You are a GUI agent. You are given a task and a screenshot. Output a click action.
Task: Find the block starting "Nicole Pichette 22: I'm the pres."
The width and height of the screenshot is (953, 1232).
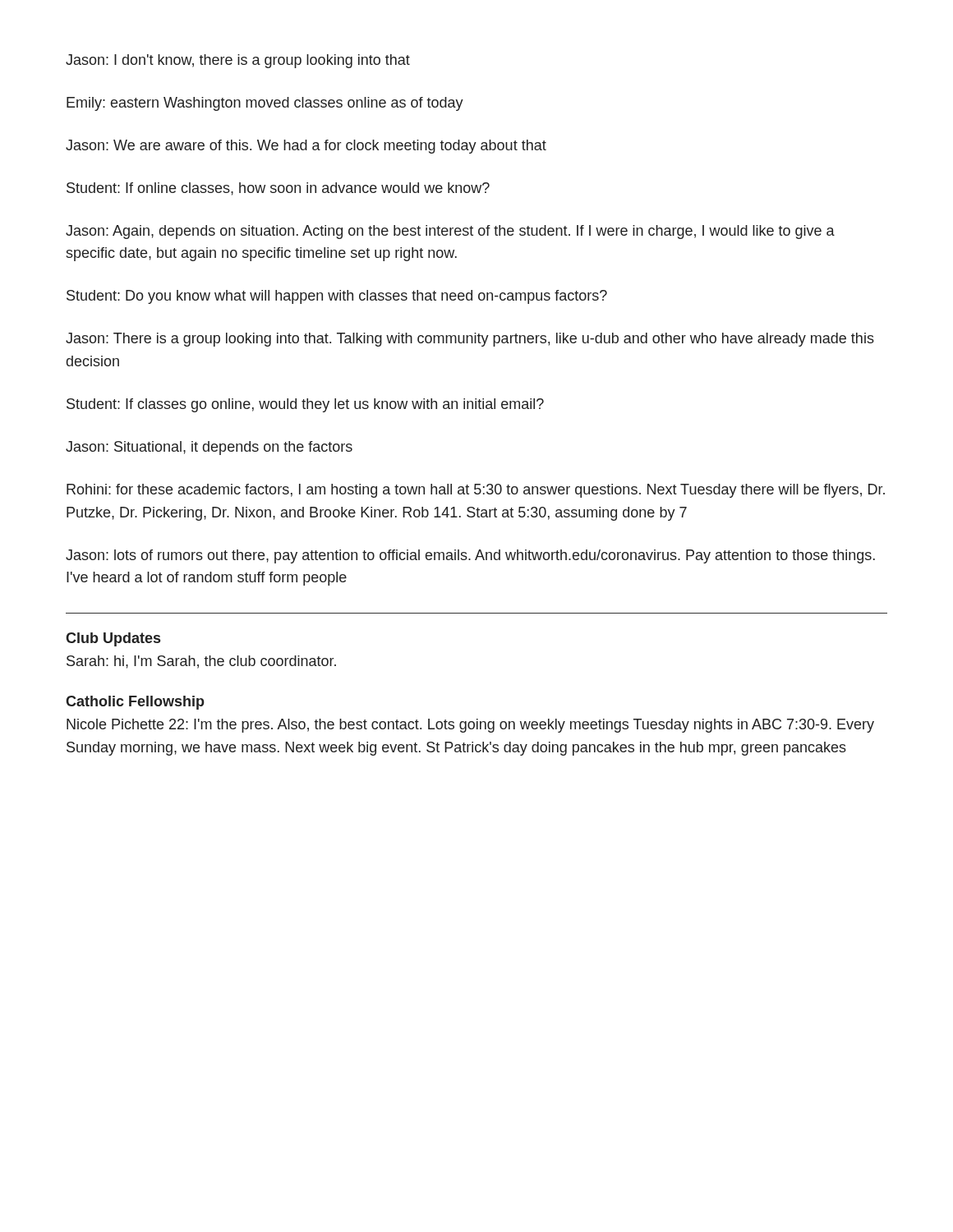470,736
